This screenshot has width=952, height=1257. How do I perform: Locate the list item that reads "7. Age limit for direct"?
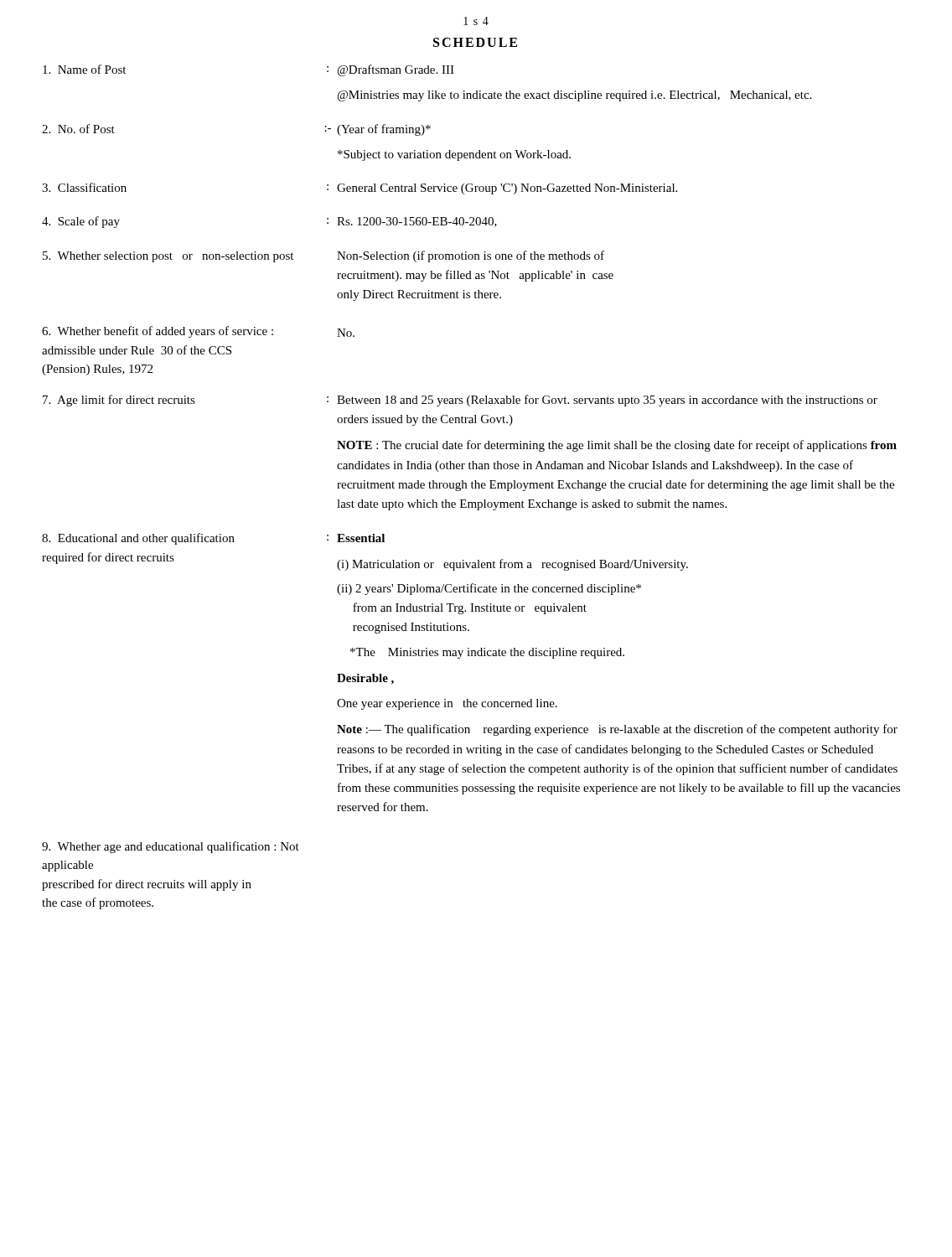[472, 452]
